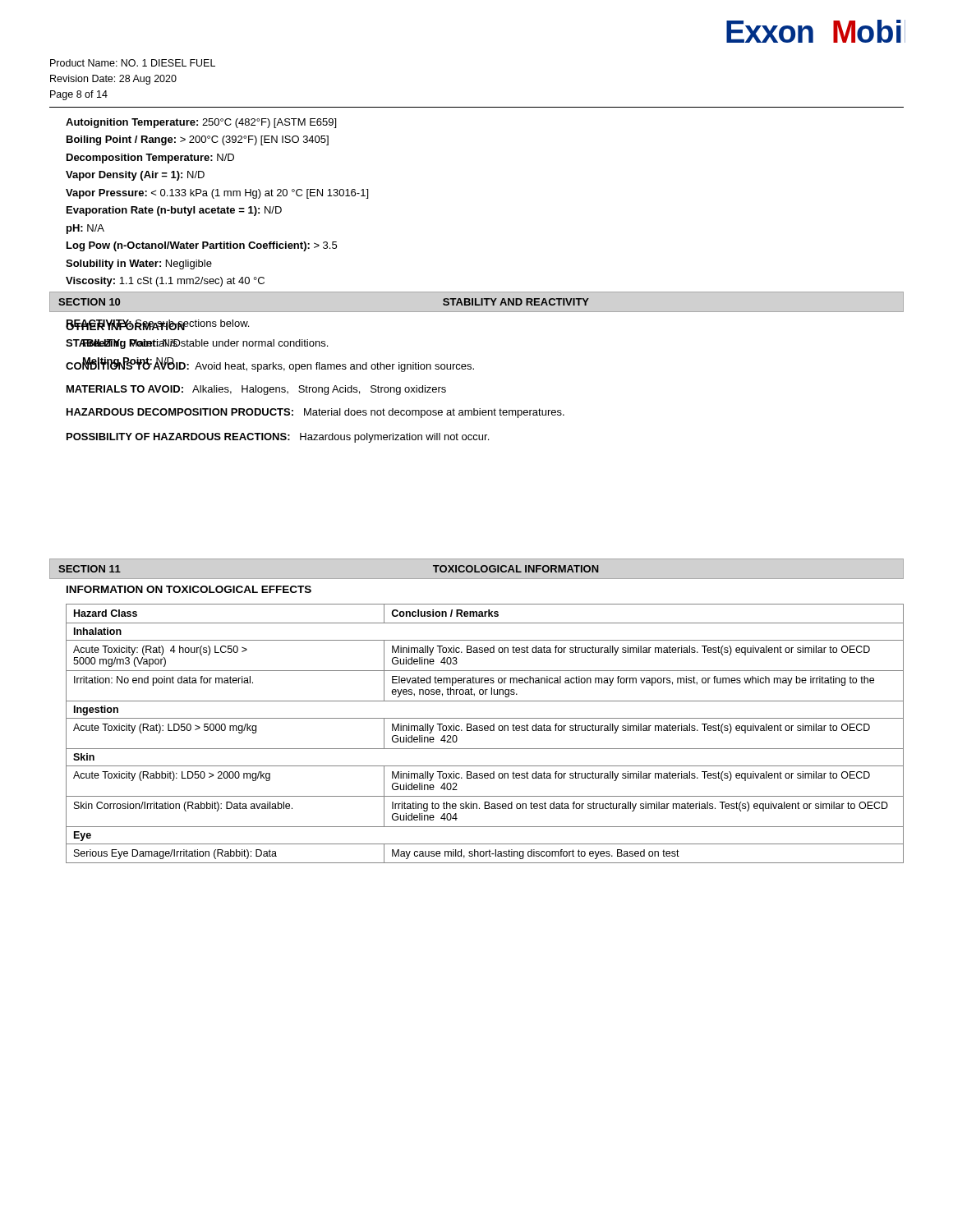Click on the text block starting "INFORMATION ON TOXICOLOGICAL EFFECTS"
Image resolution: width=953 pixels, height=1232 pixels.
coord(189,589)
